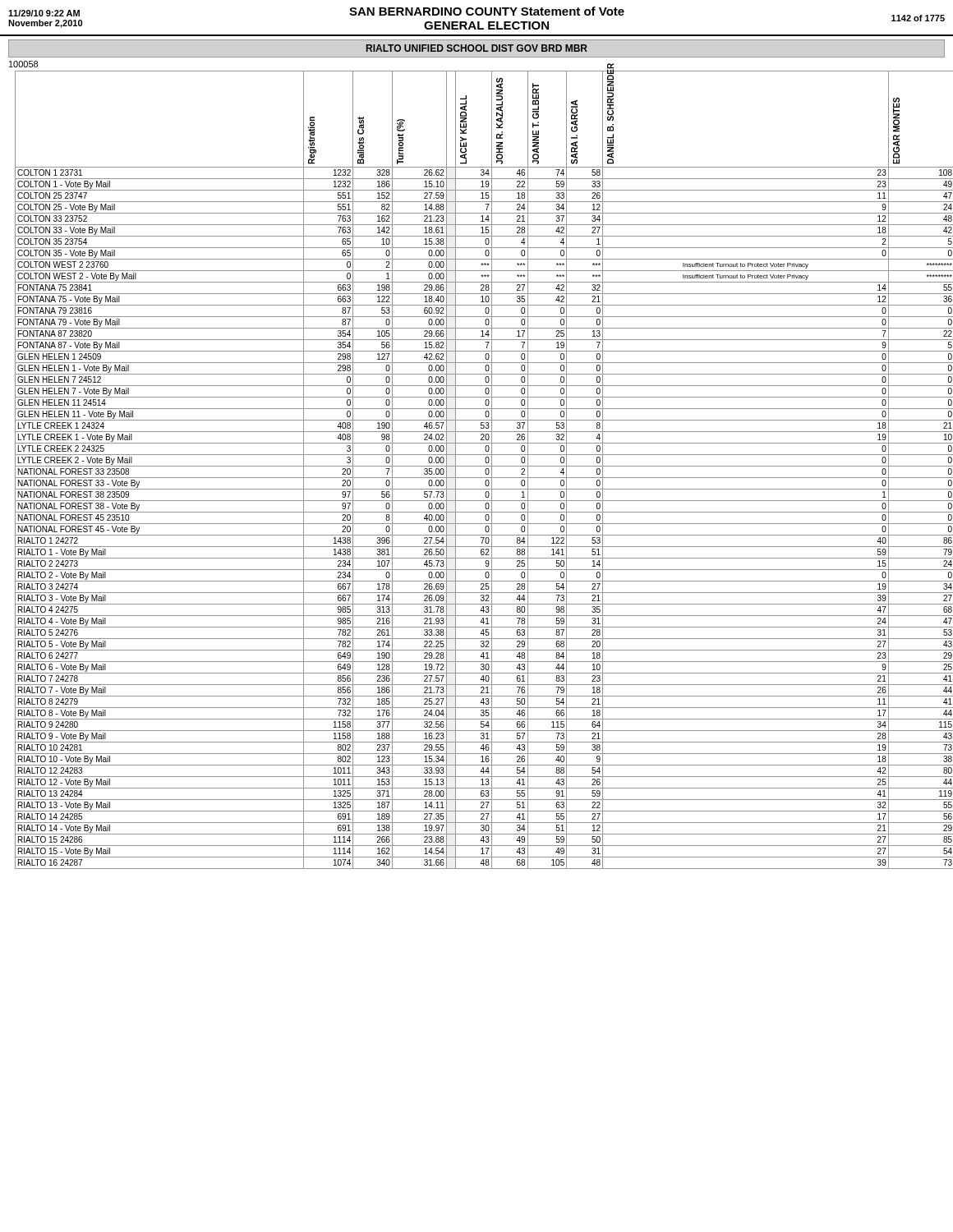Select the section header
Viewport: 953px width, 1232px height.
click(x=476, y=48)
